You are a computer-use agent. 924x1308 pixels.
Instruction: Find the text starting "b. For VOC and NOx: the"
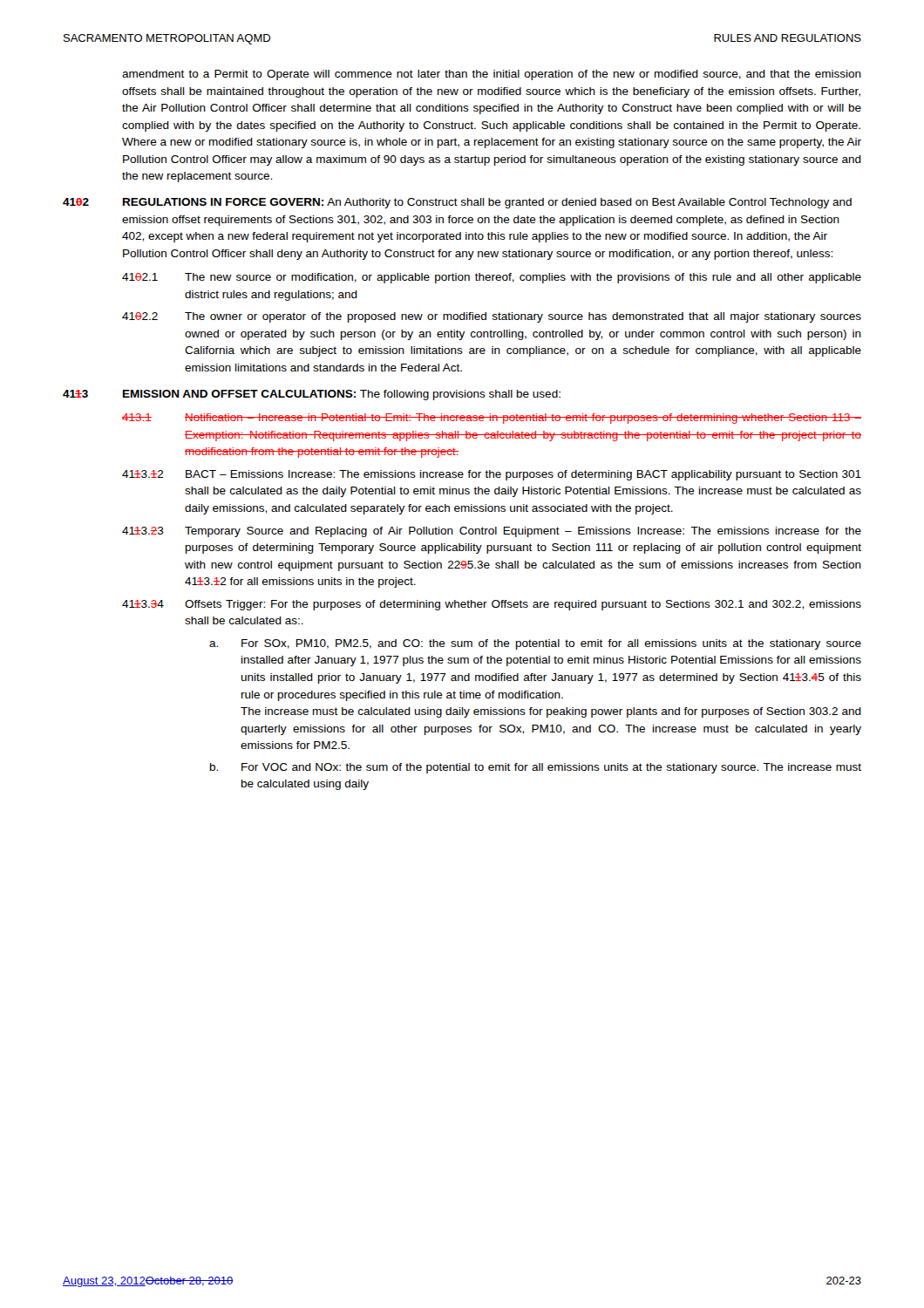point(535,776)
